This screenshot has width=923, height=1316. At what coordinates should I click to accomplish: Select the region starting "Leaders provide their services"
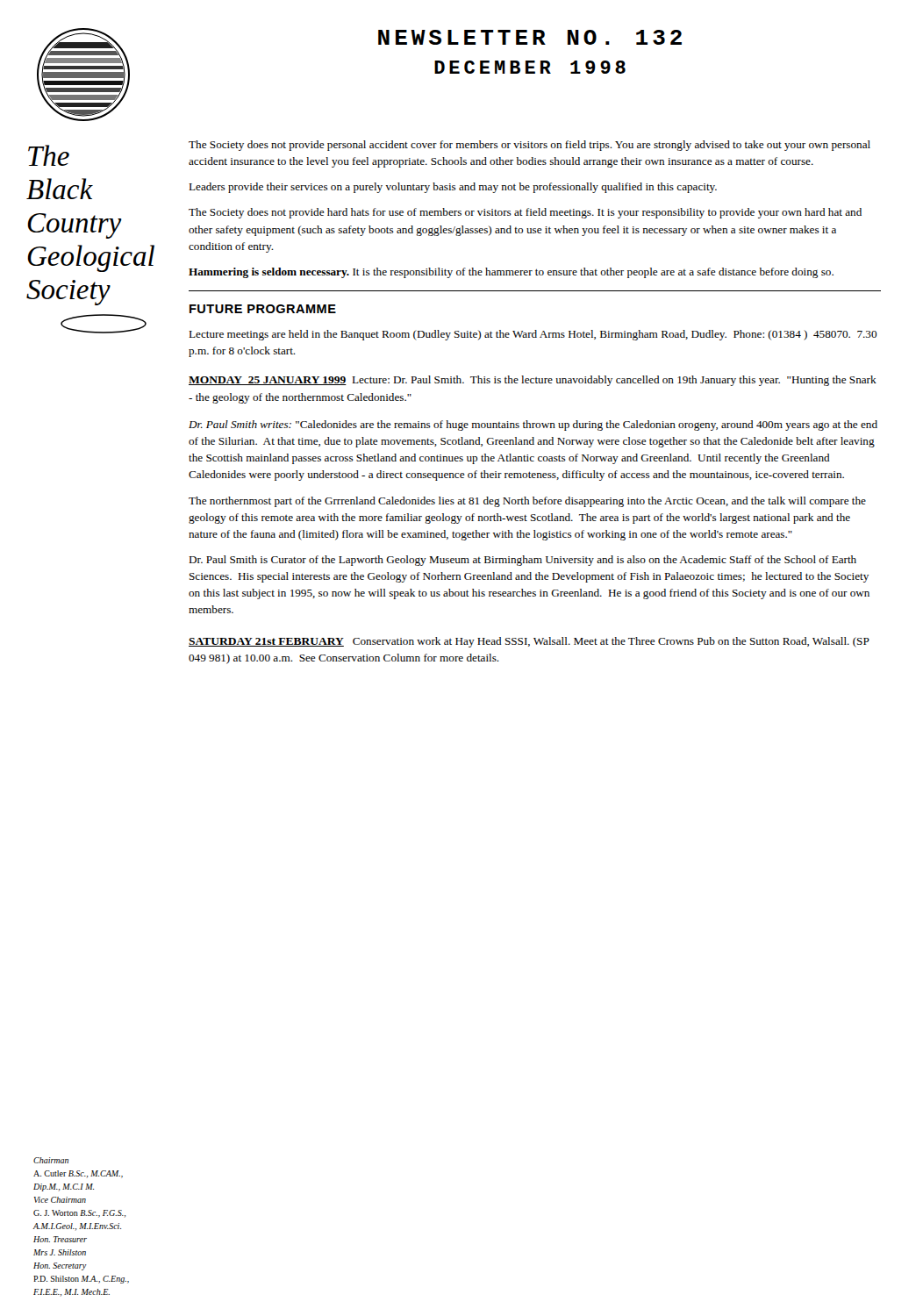tap(453, 187)
